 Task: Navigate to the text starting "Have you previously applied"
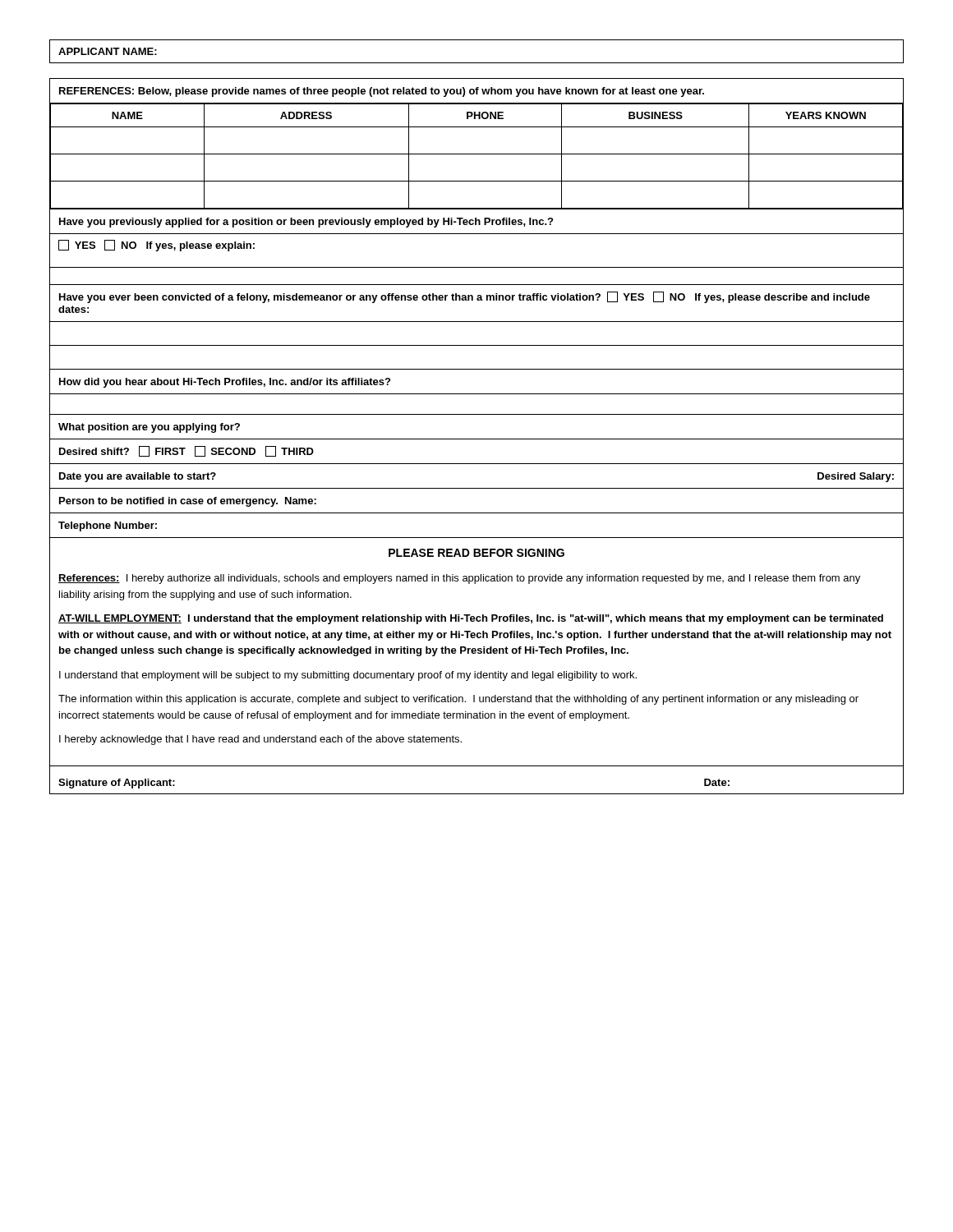tap(306, 221)
